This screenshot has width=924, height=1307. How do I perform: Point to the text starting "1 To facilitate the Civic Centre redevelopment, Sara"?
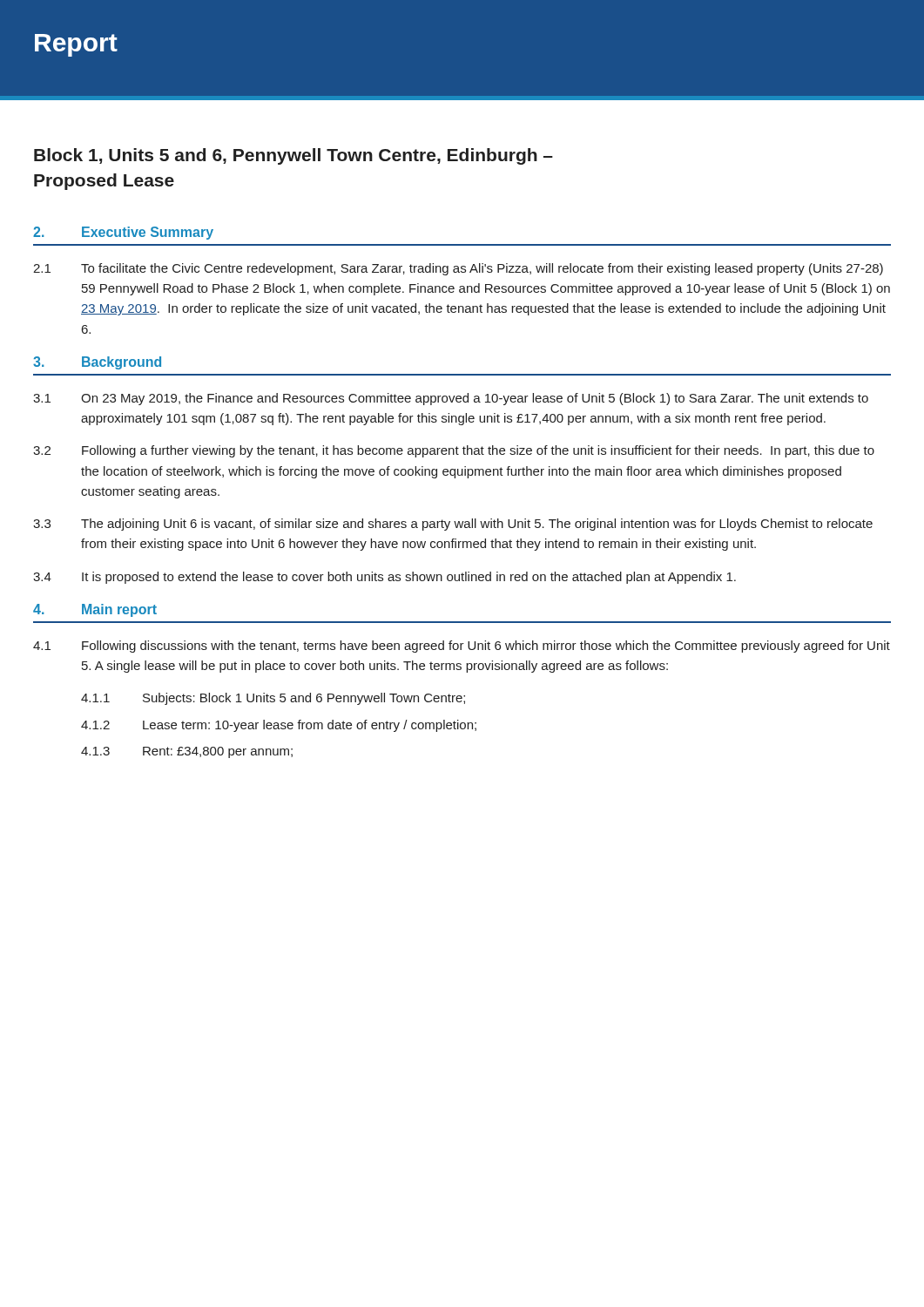462,298
